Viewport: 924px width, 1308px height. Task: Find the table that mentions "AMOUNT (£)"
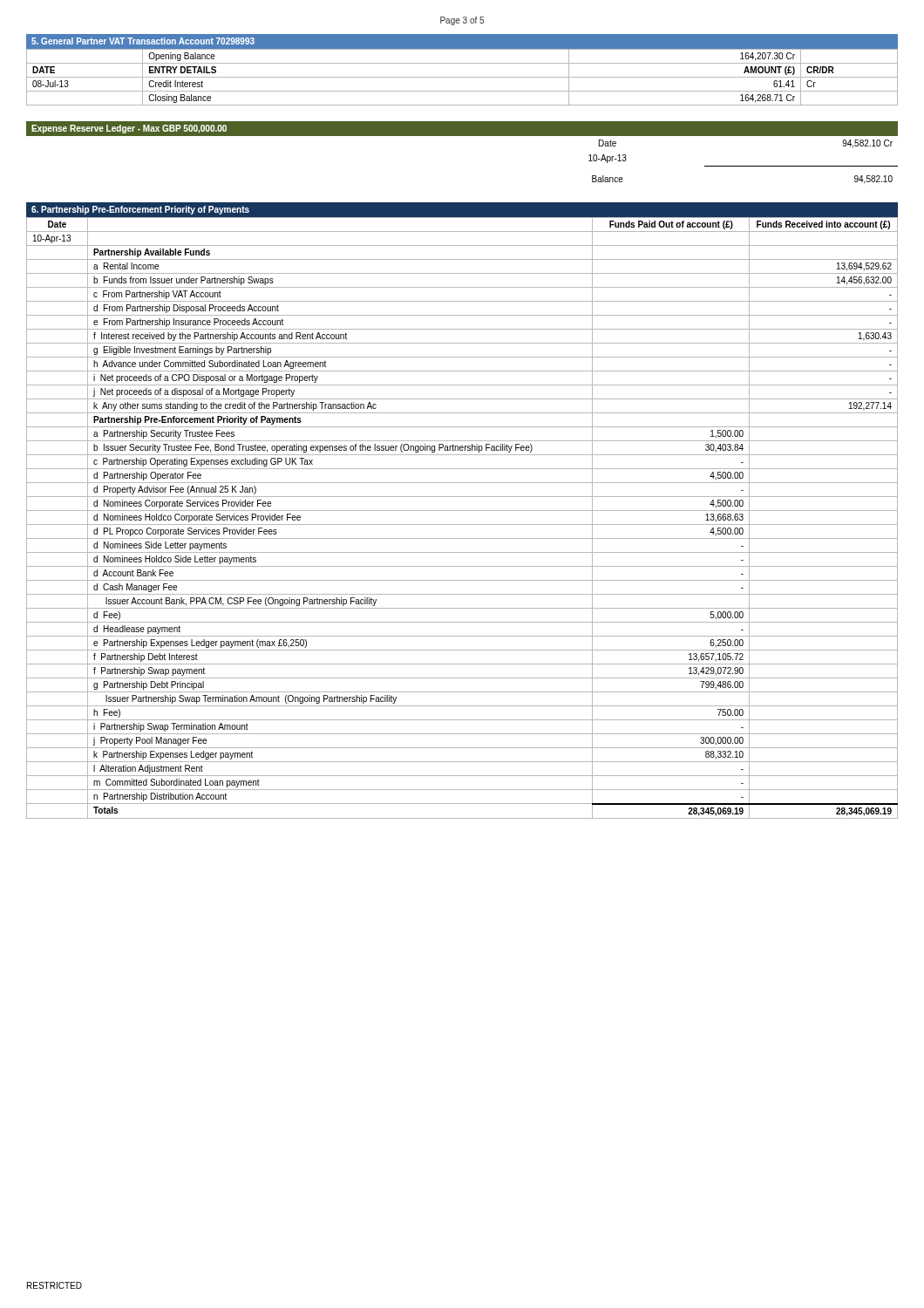(x=462, y=77)
